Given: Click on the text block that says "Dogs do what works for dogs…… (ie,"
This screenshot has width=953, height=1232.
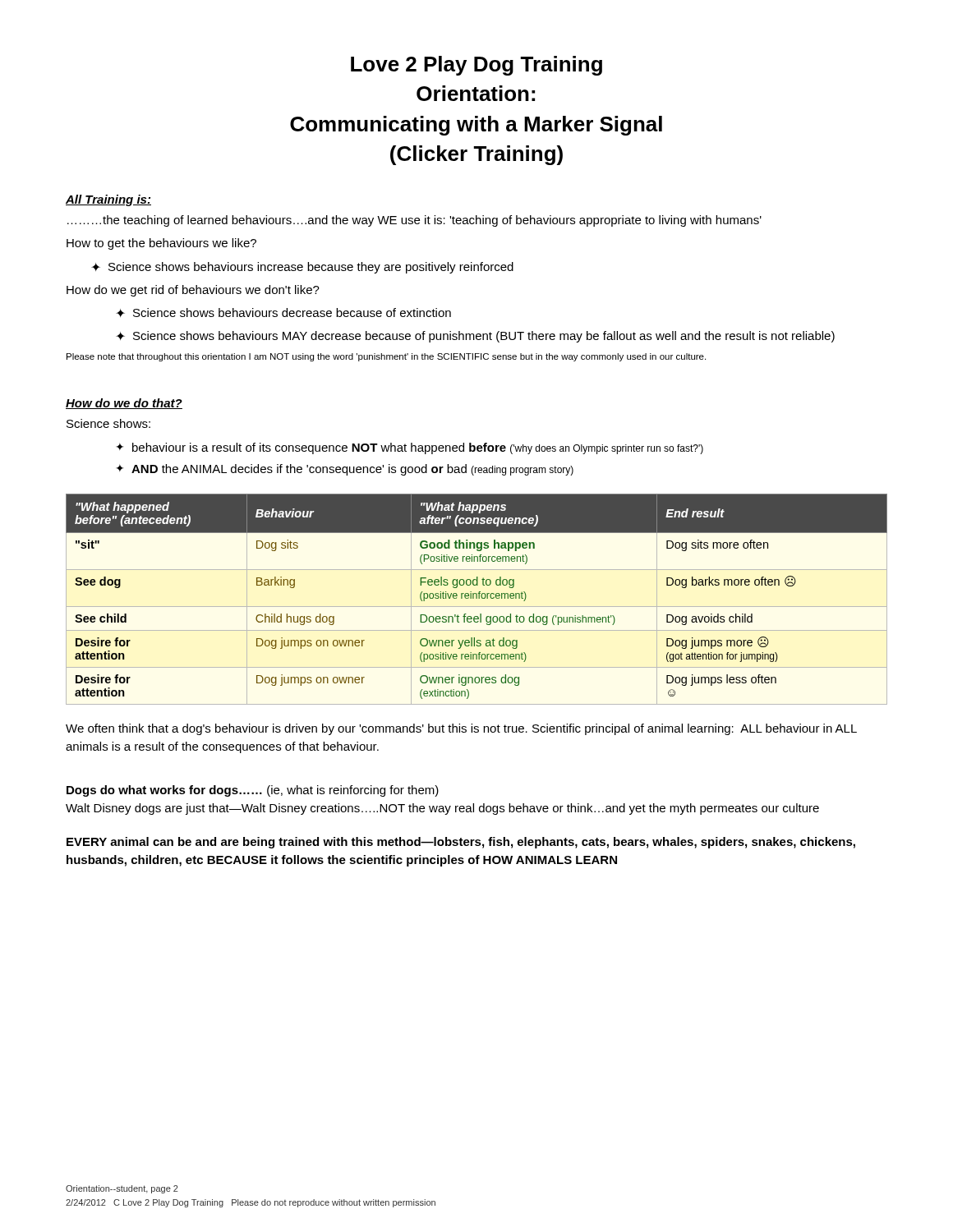Looking at the screenshot, I should 443,799.
